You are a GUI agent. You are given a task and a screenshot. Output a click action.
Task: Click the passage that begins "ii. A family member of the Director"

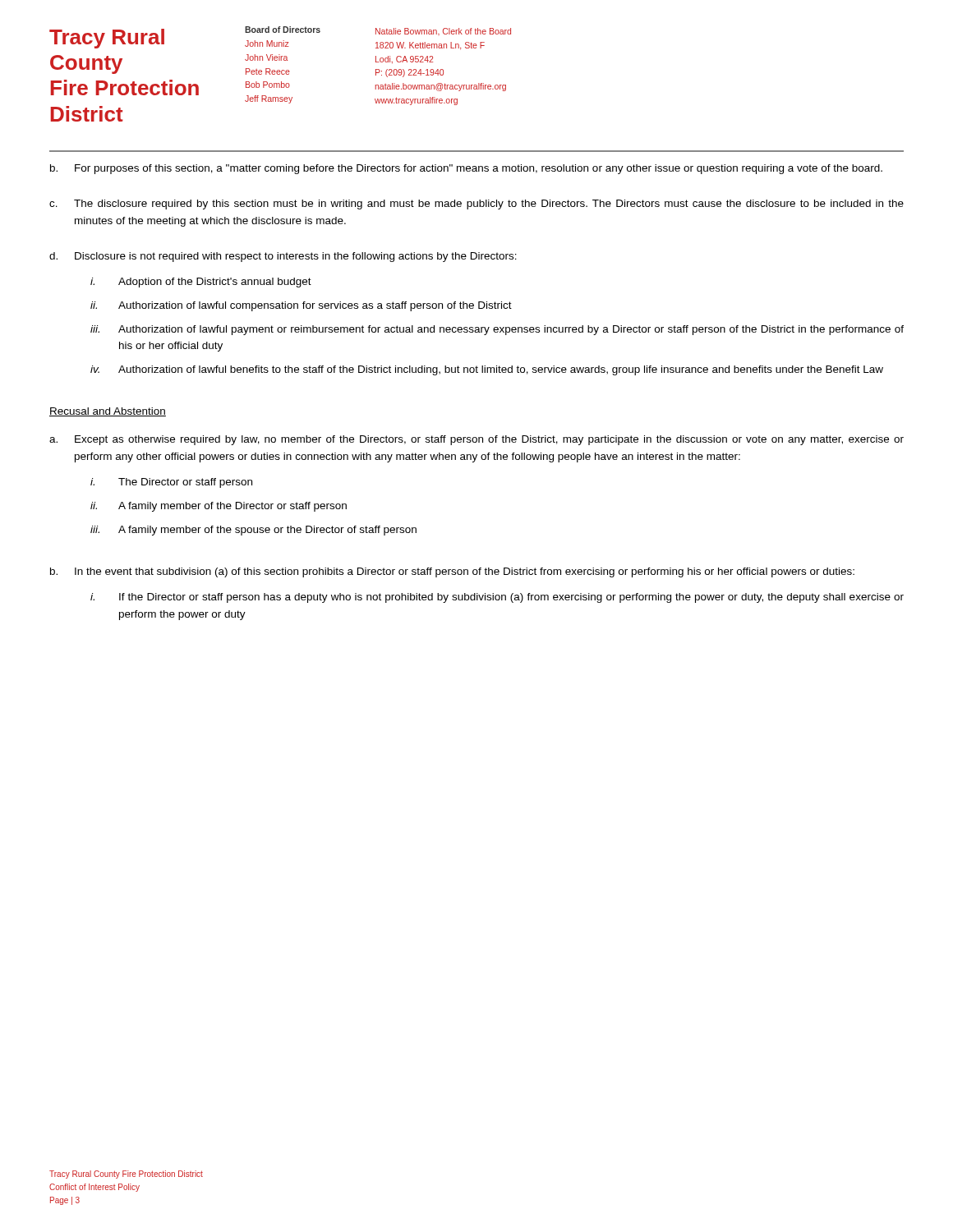tap(219, 507)
